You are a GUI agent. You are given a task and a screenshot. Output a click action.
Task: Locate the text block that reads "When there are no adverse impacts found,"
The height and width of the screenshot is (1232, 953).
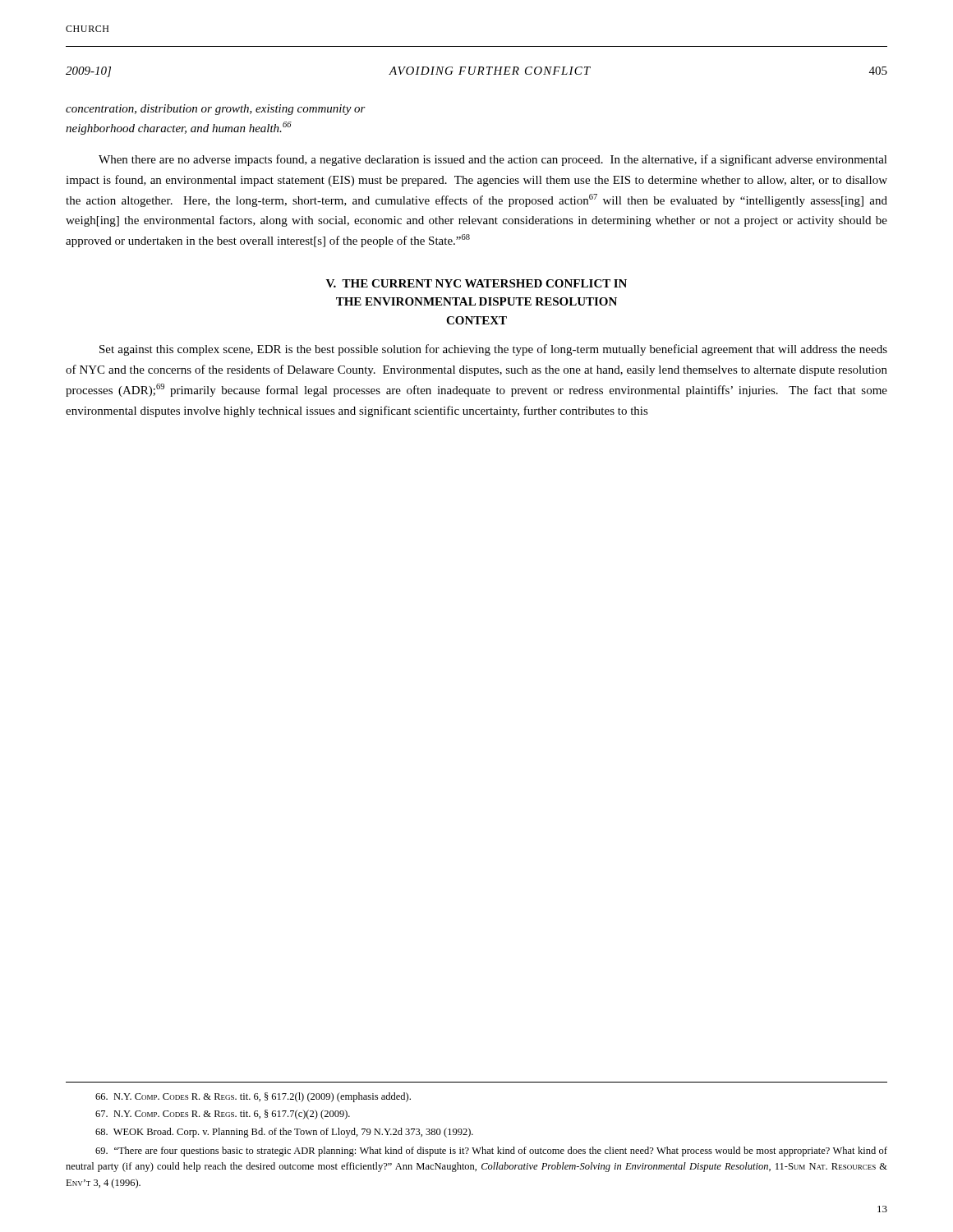point(476,200)
